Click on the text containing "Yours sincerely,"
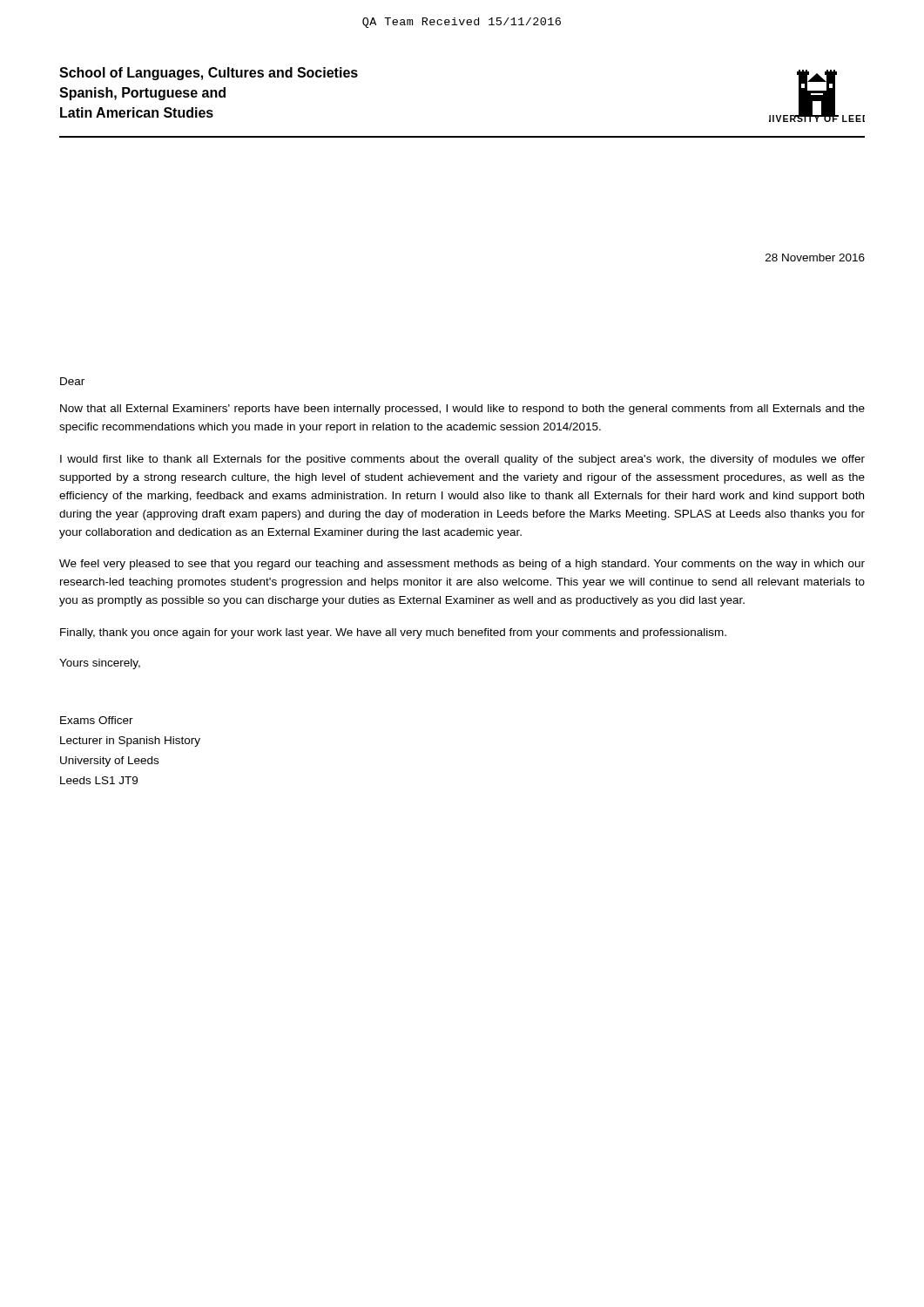Screen dimensions: 1307x924 [100, 663]
